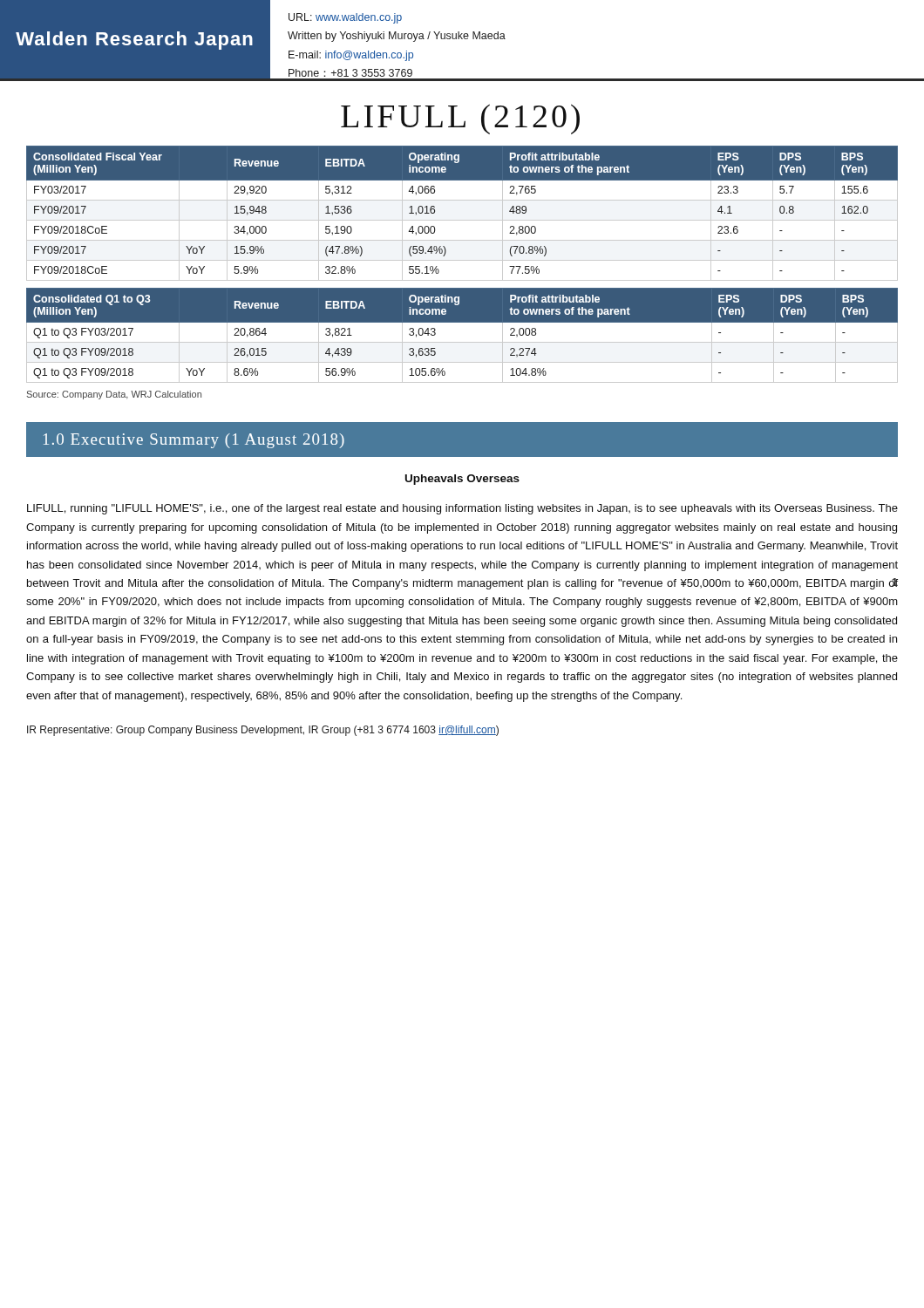Image resolution: width=924 pixels, height=1308 pixels.
Task: Find the block starting "LIFULL, running "LIFULL HOME'S", i.e., one"
Action: [x=462, y=602]
